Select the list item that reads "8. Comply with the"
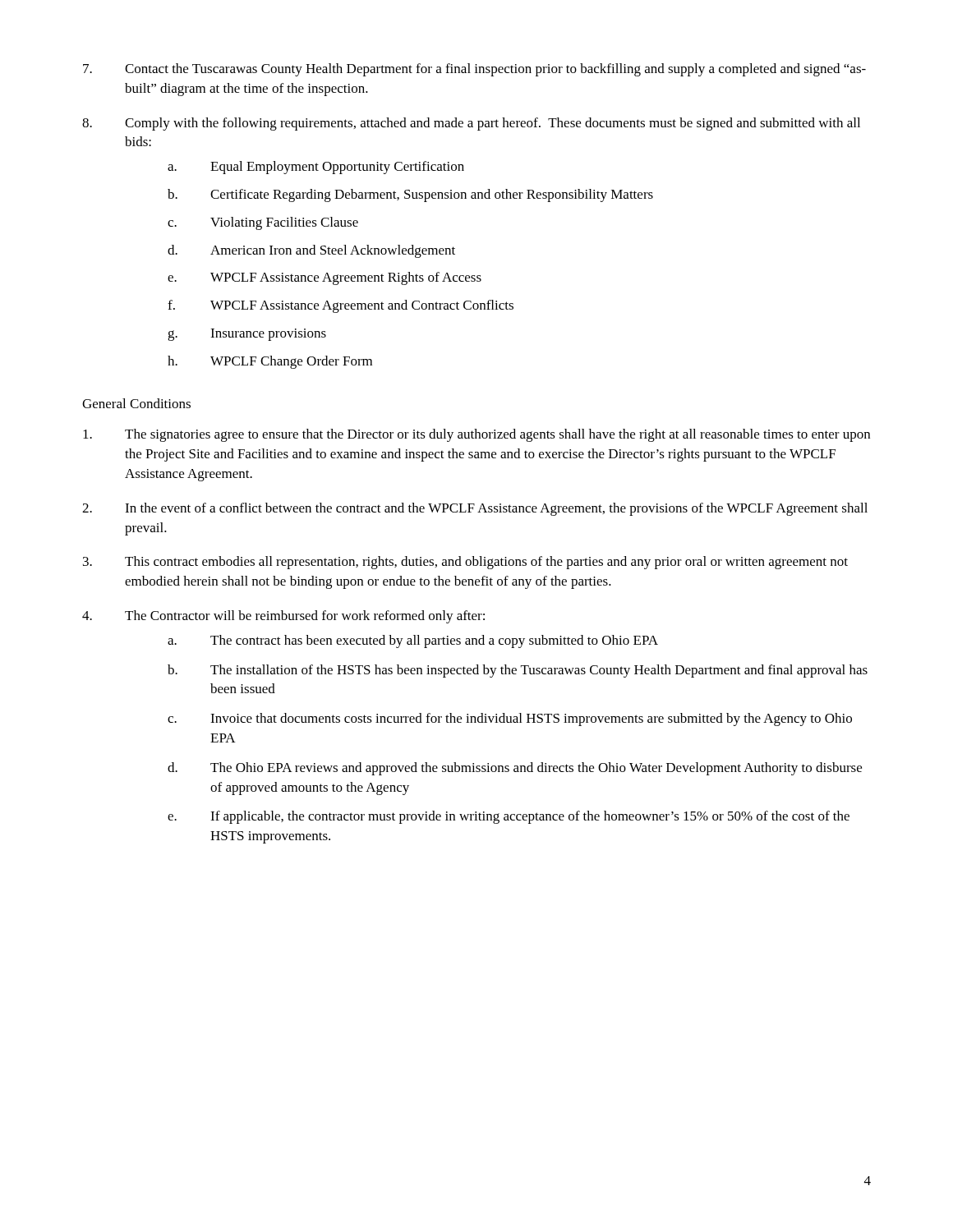Image resolution: width=953 pixels, height=1232 pixels. [471, 124]
